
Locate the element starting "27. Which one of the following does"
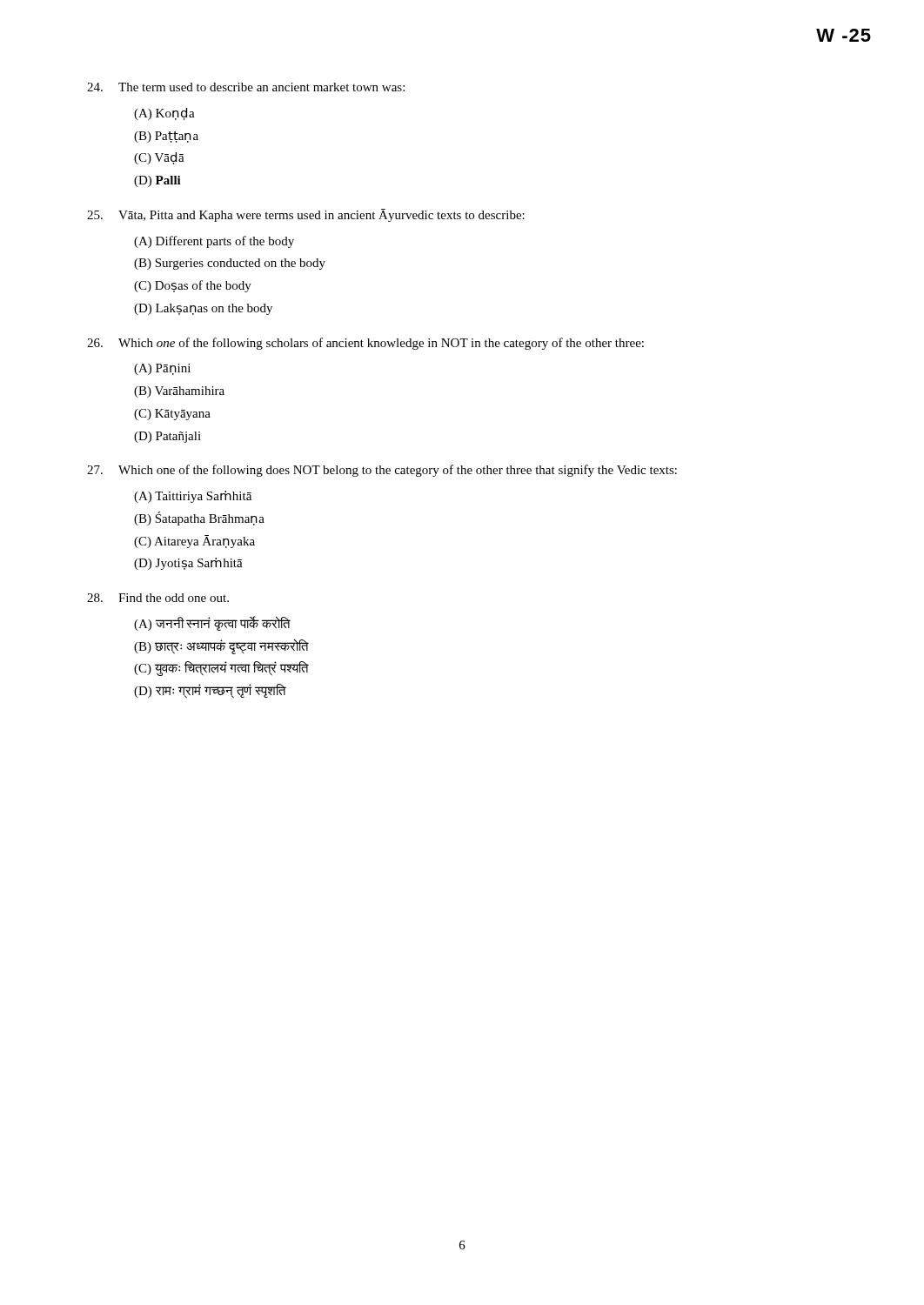(x=382, y=471)
